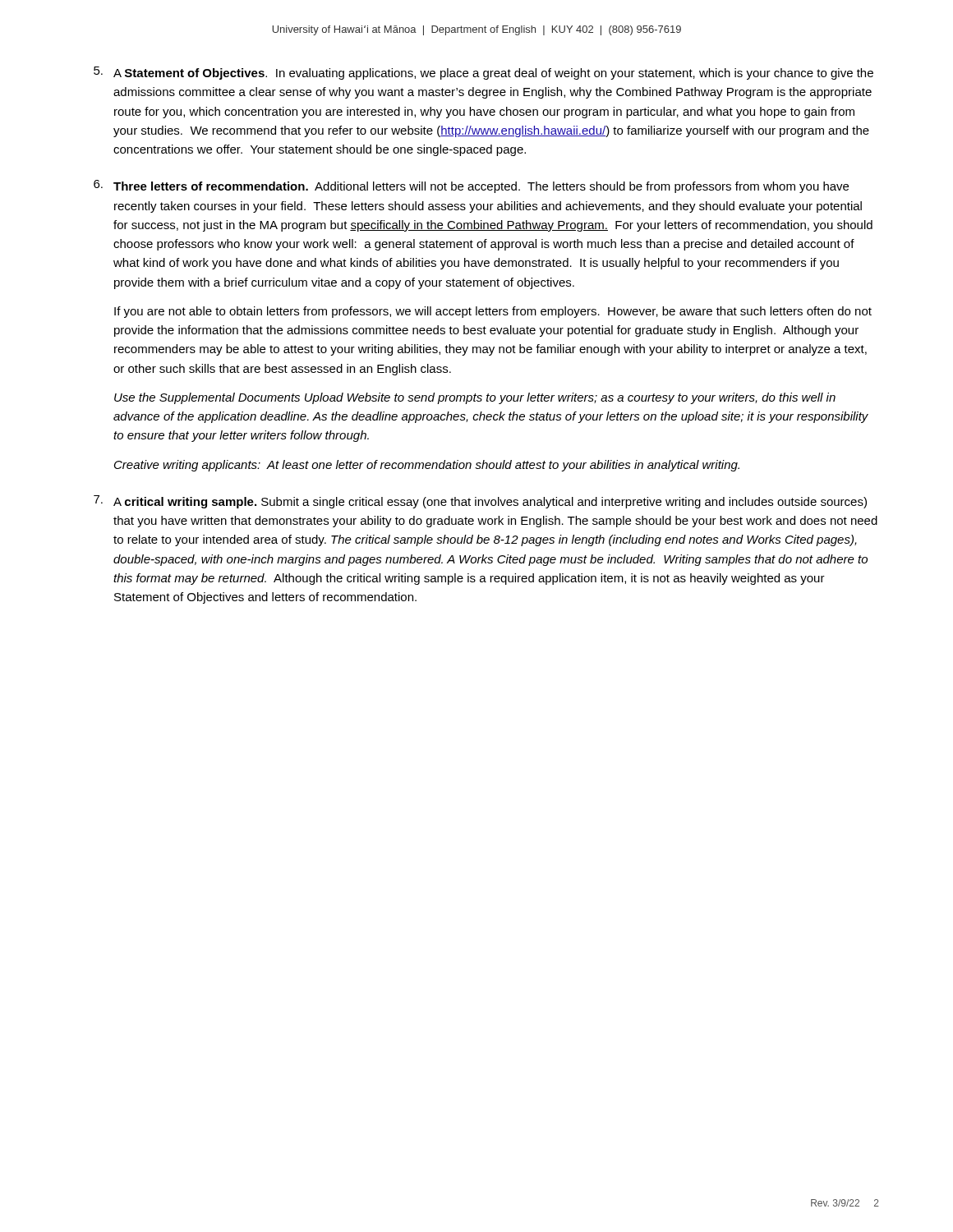Screen dimensions: 1232x953
Task: Select the list item that says "5. A Statement"
Action: click(476, 111)
